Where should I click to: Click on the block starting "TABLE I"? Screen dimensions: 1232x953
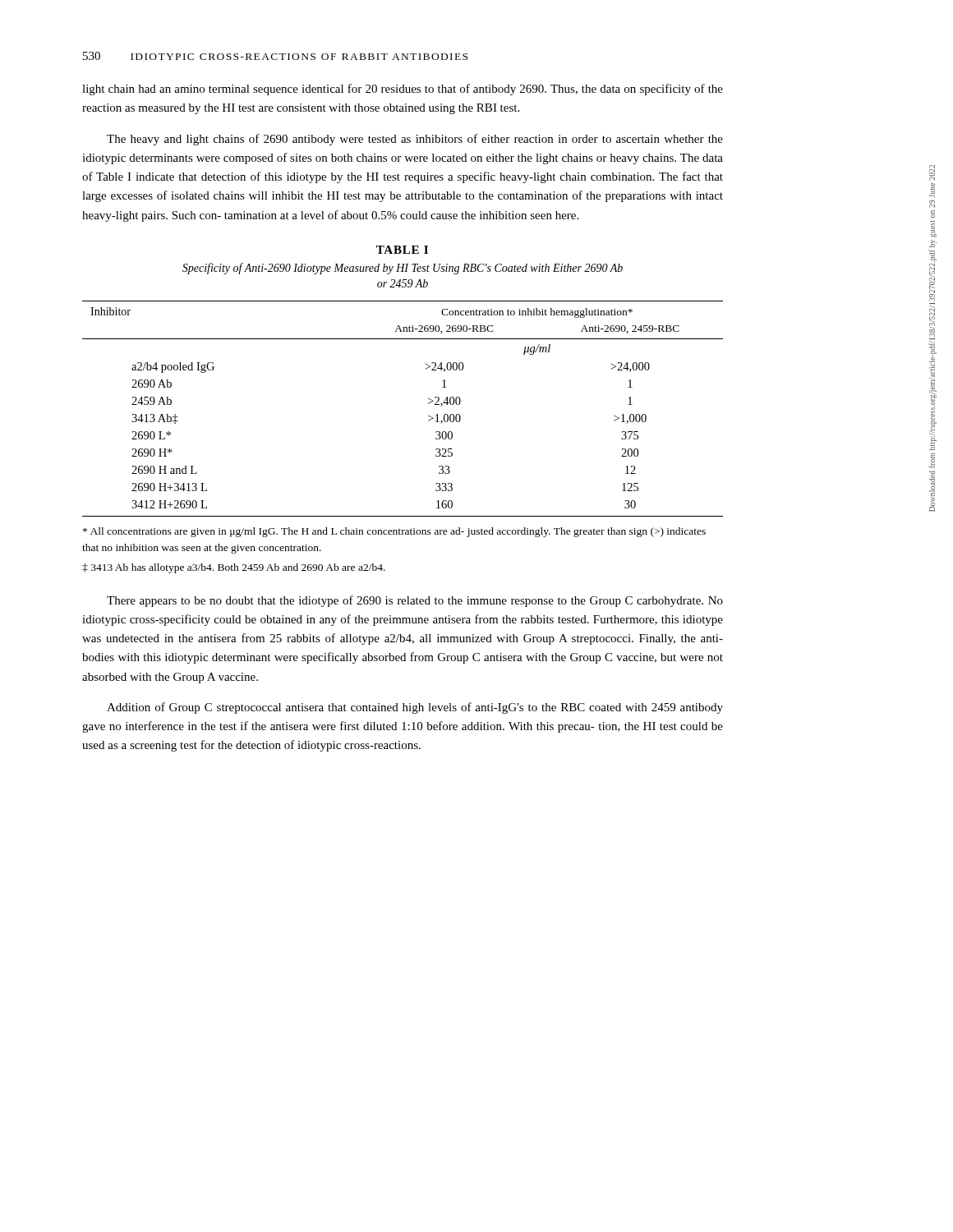tap(403, 249)
